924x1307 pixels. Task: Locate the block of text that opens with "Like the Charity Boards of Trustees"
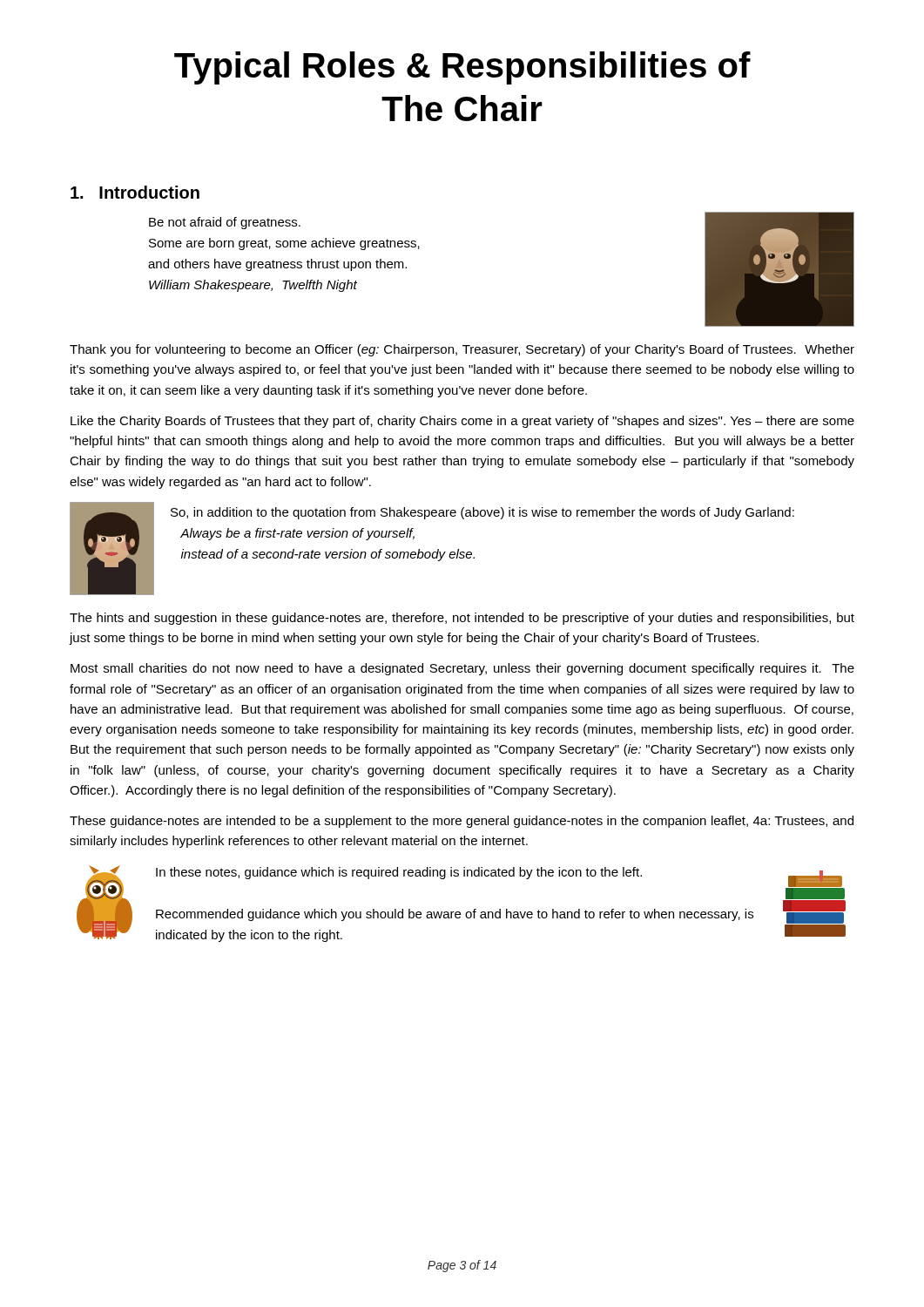462,451
